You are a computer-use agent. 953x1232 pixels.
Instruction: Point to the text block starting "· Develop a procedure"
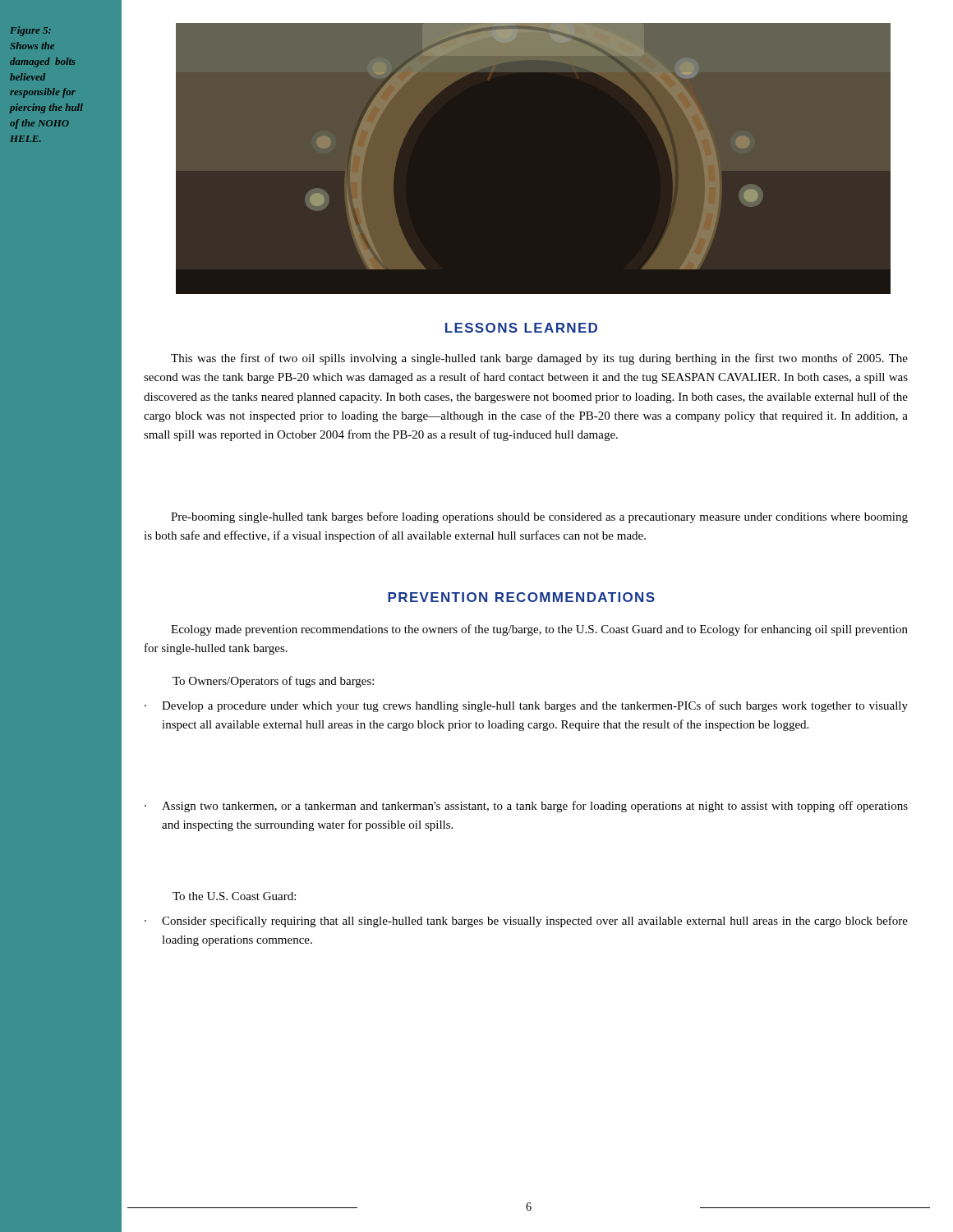pos(526,716)
